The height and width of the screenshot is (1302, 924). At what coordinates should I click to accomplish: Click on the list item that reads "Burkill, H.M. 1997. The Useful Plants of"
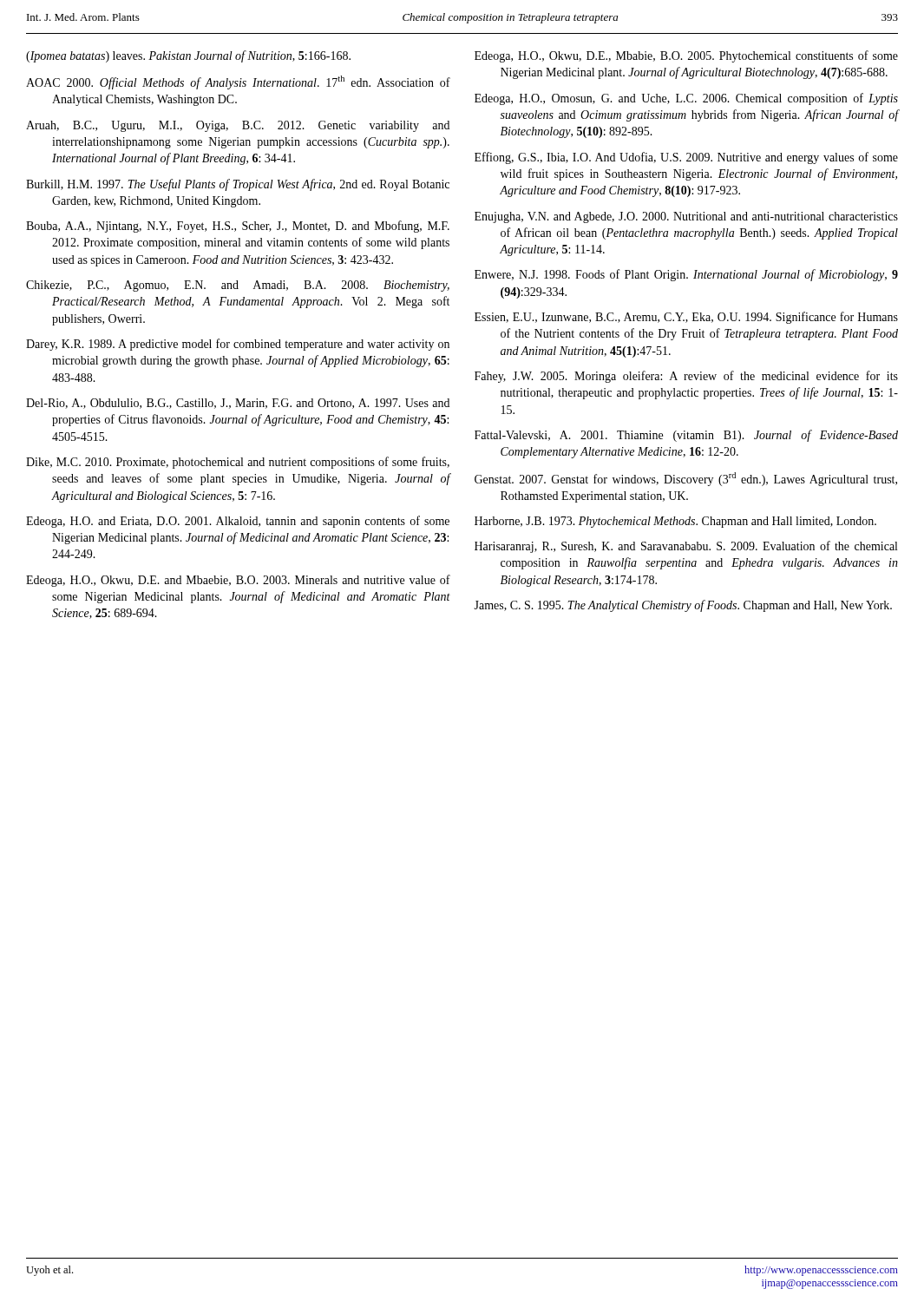[238, 193]
